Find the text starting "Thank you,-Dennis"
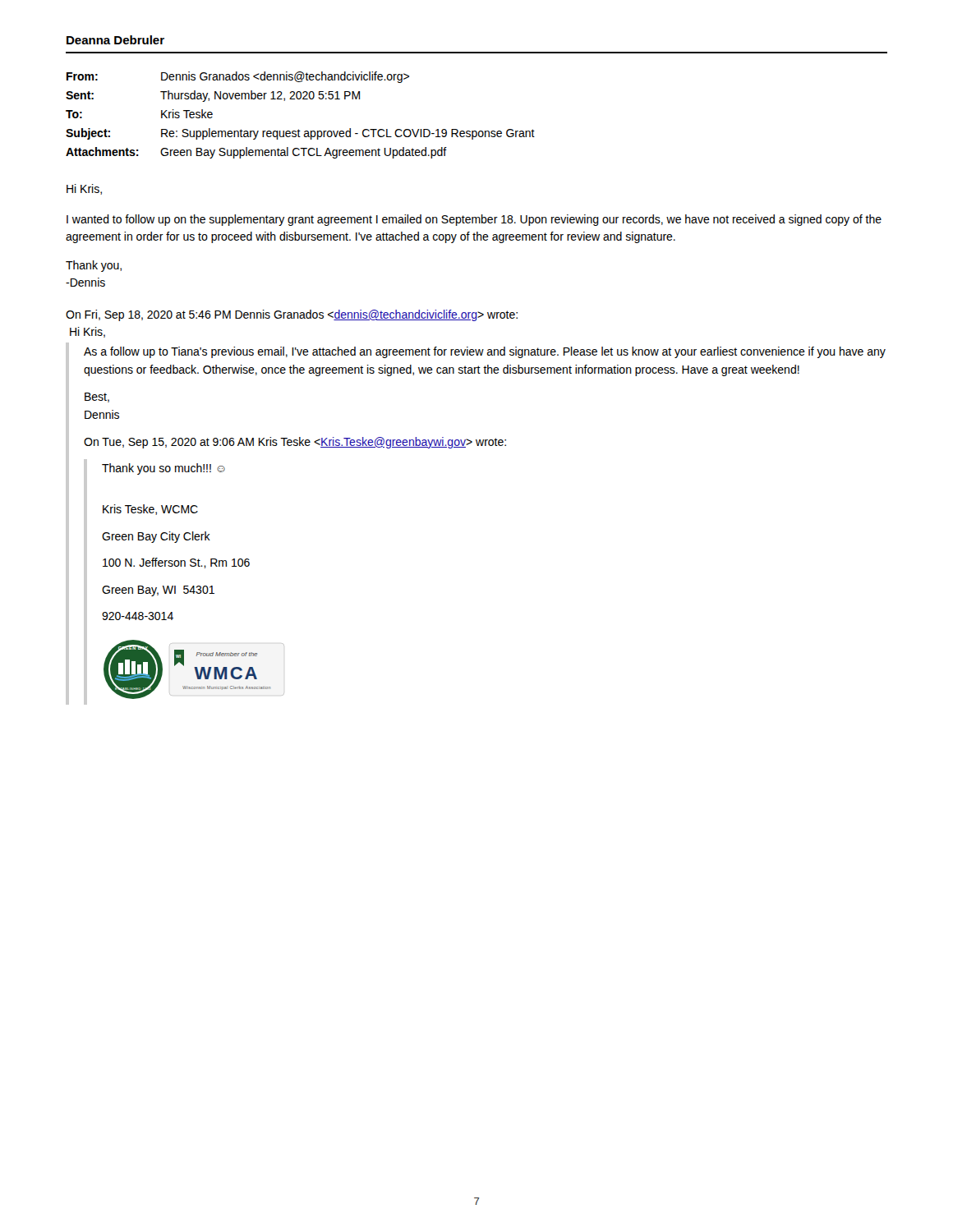Viewport: 953px width, 1232px height. pyautogui.click(x=94, y=274)
